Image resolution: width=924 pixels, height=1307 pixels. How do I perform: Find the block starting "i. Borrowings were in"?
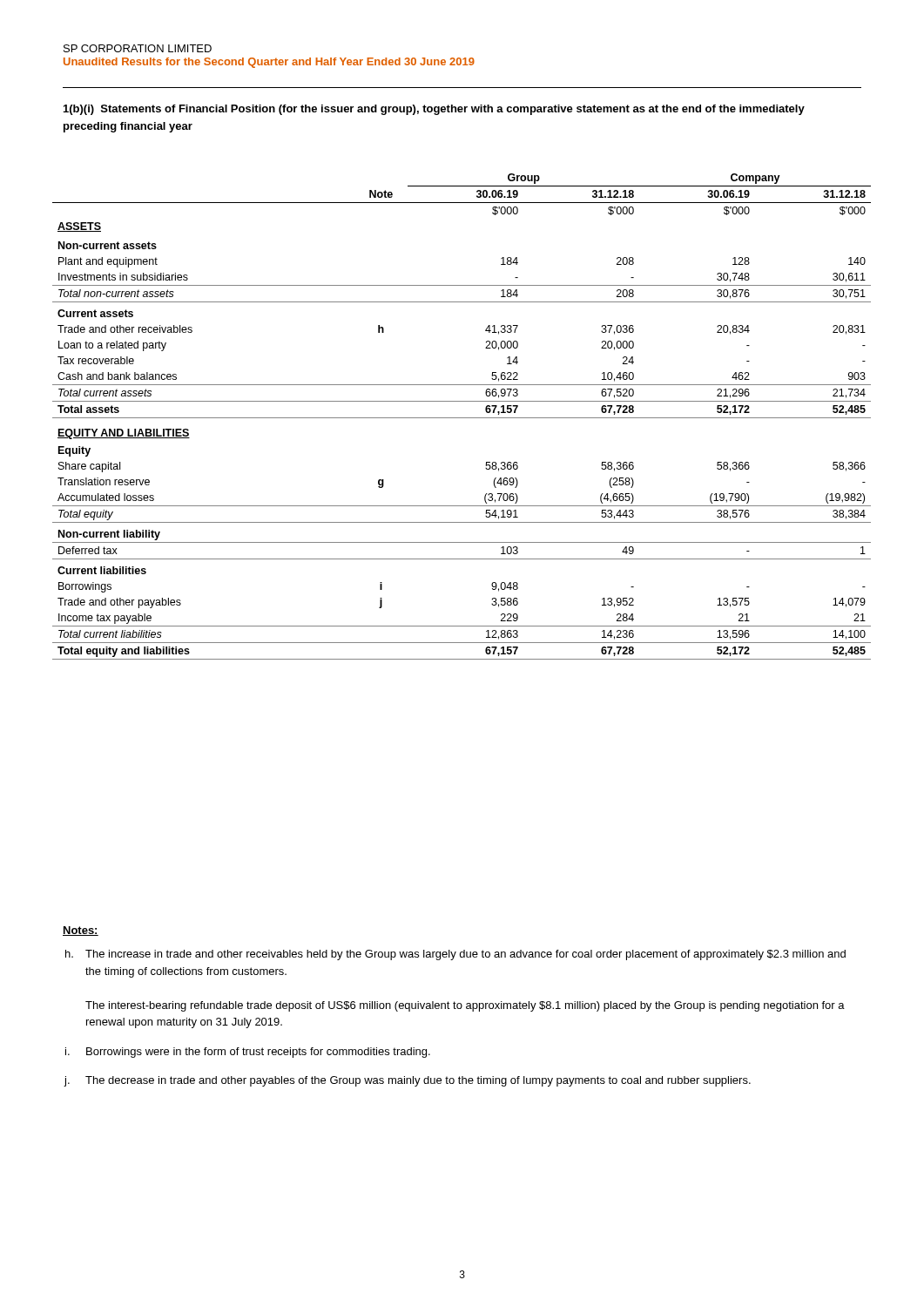(x=248, y=1053)
